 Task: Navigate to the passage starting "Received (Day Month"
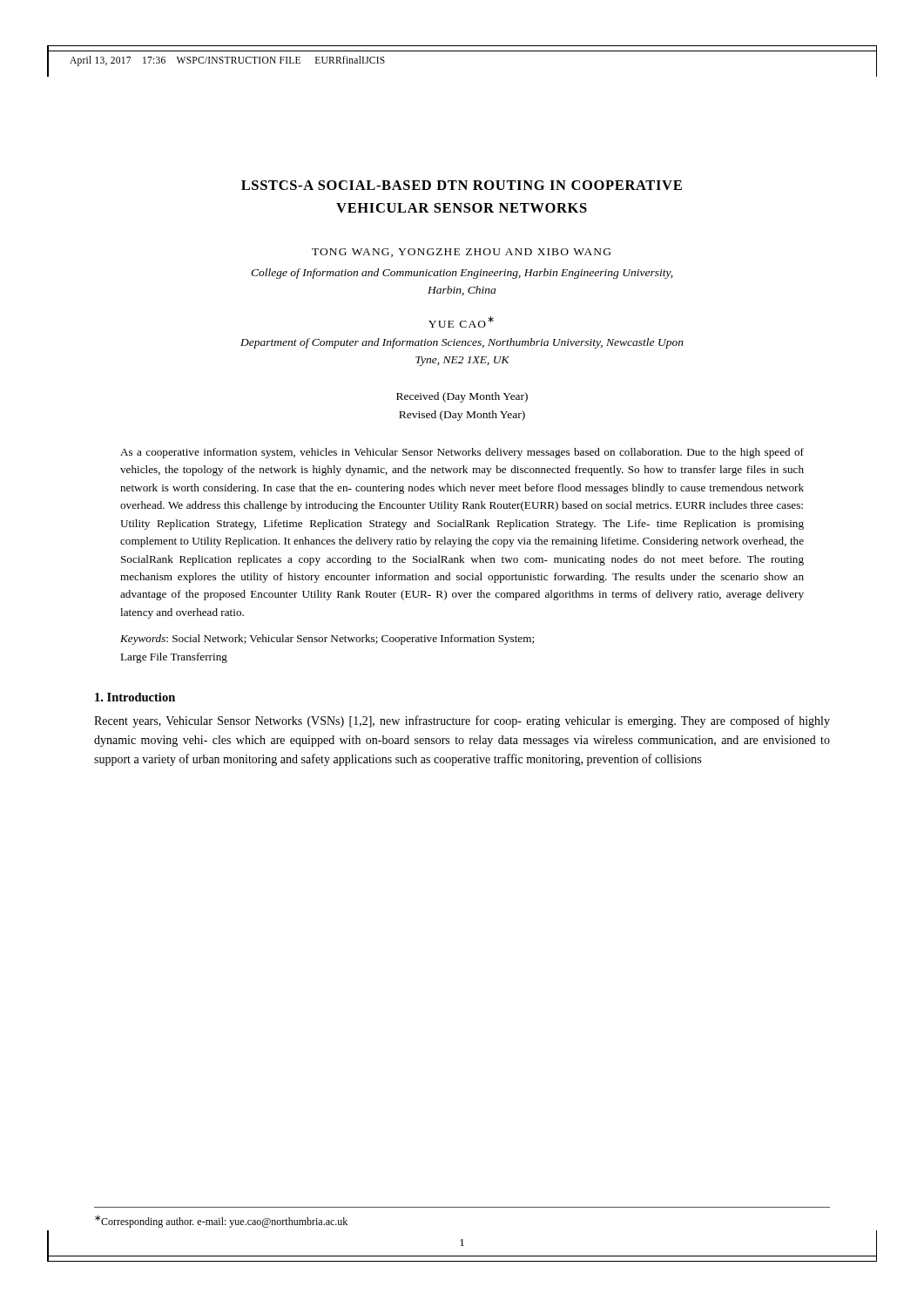coord(462,405)
